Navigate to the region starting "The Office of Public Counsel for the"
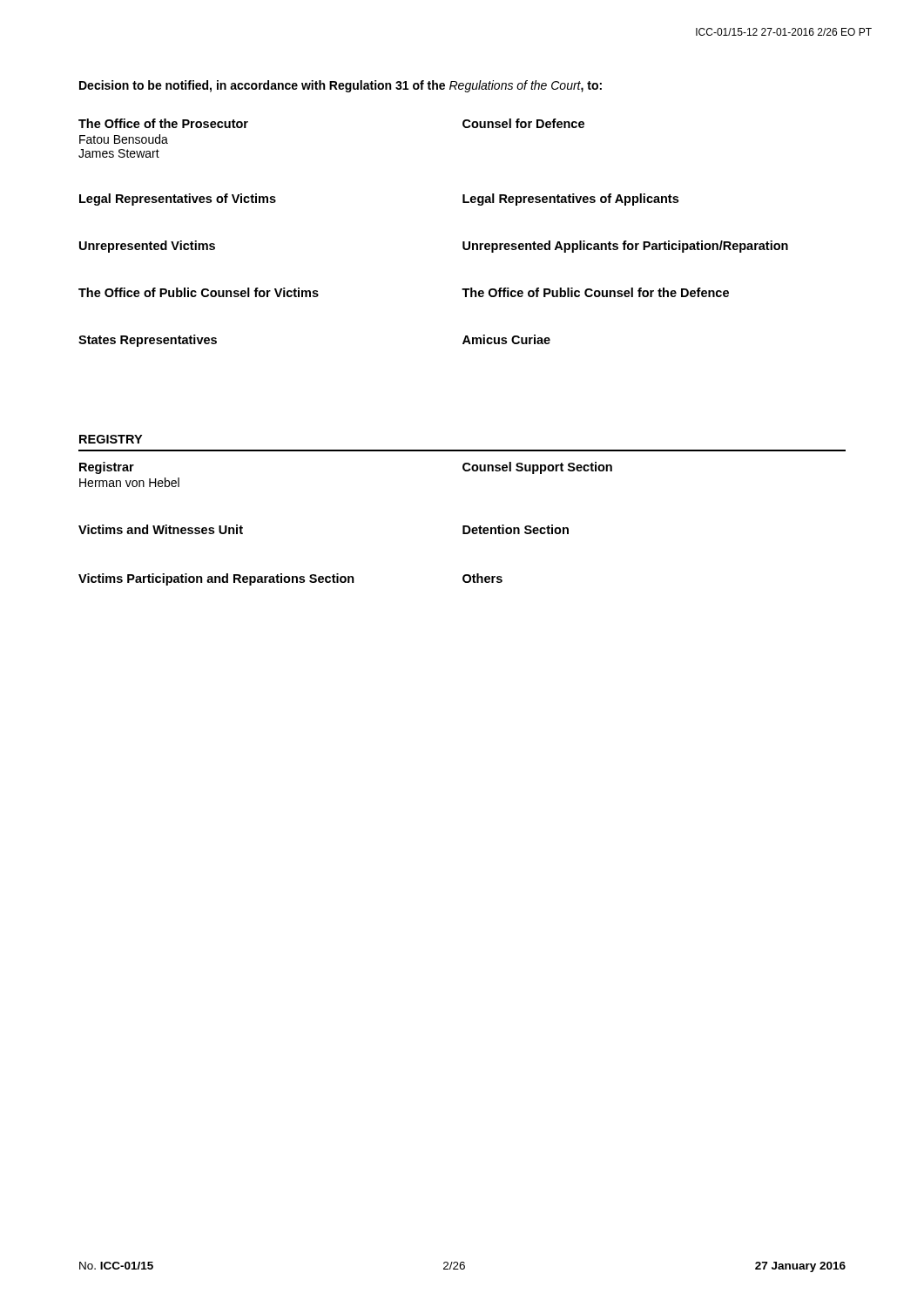 tap(641, 293)
